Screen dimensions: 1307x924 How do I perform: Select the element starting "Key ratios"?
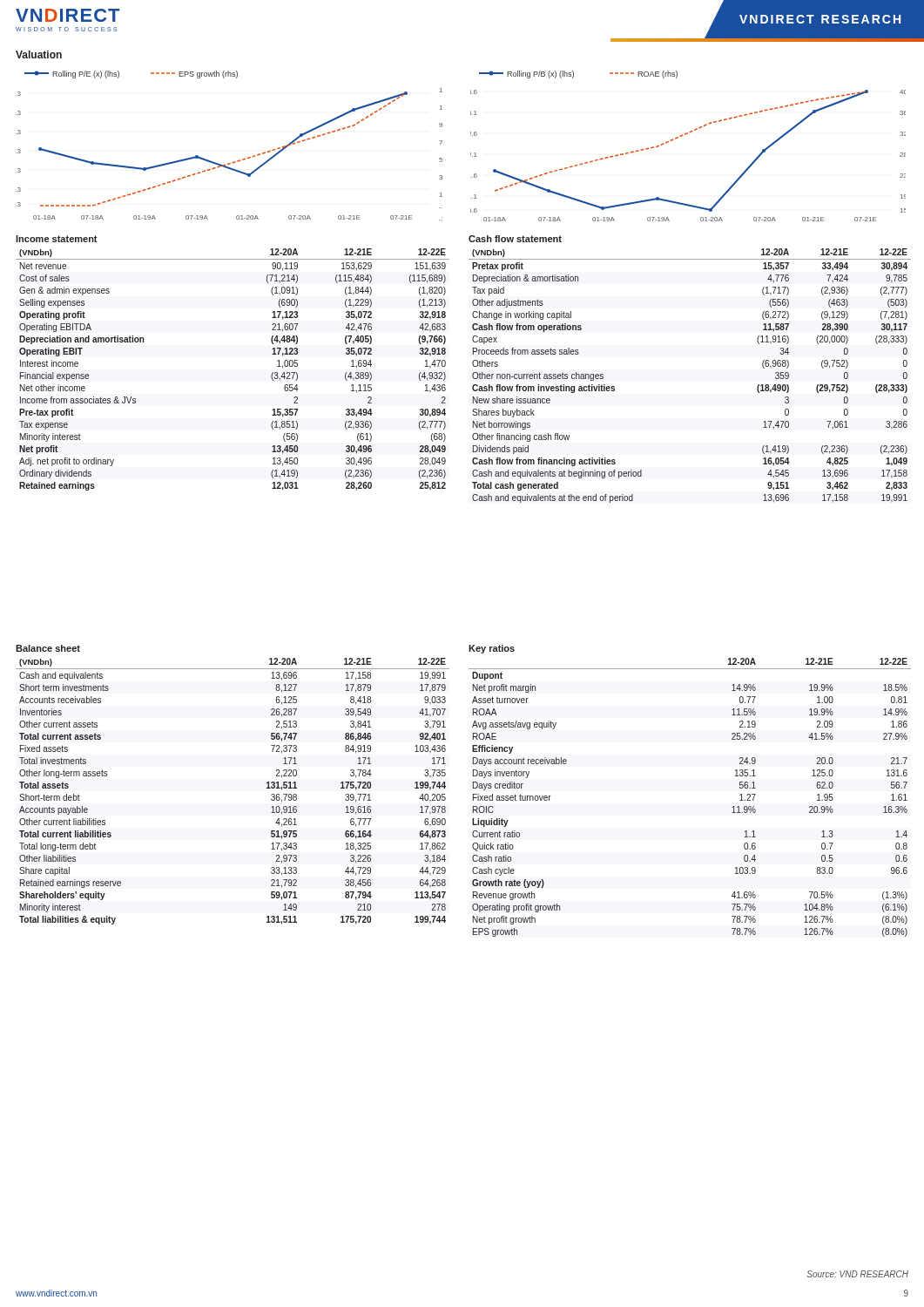coord(492,648)
